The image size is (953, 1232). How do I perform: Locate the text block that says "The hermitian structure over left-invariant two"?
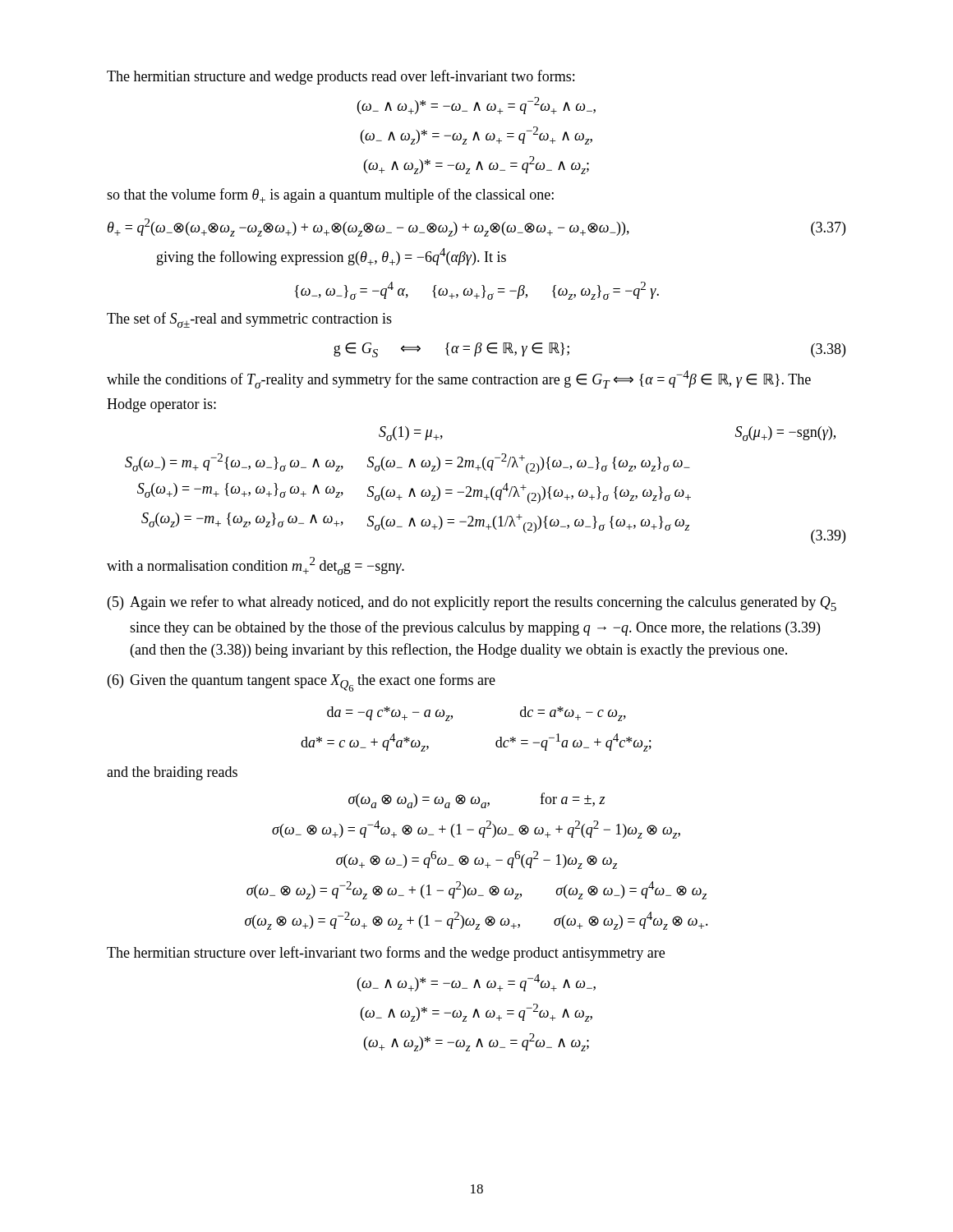coord(386,952)
